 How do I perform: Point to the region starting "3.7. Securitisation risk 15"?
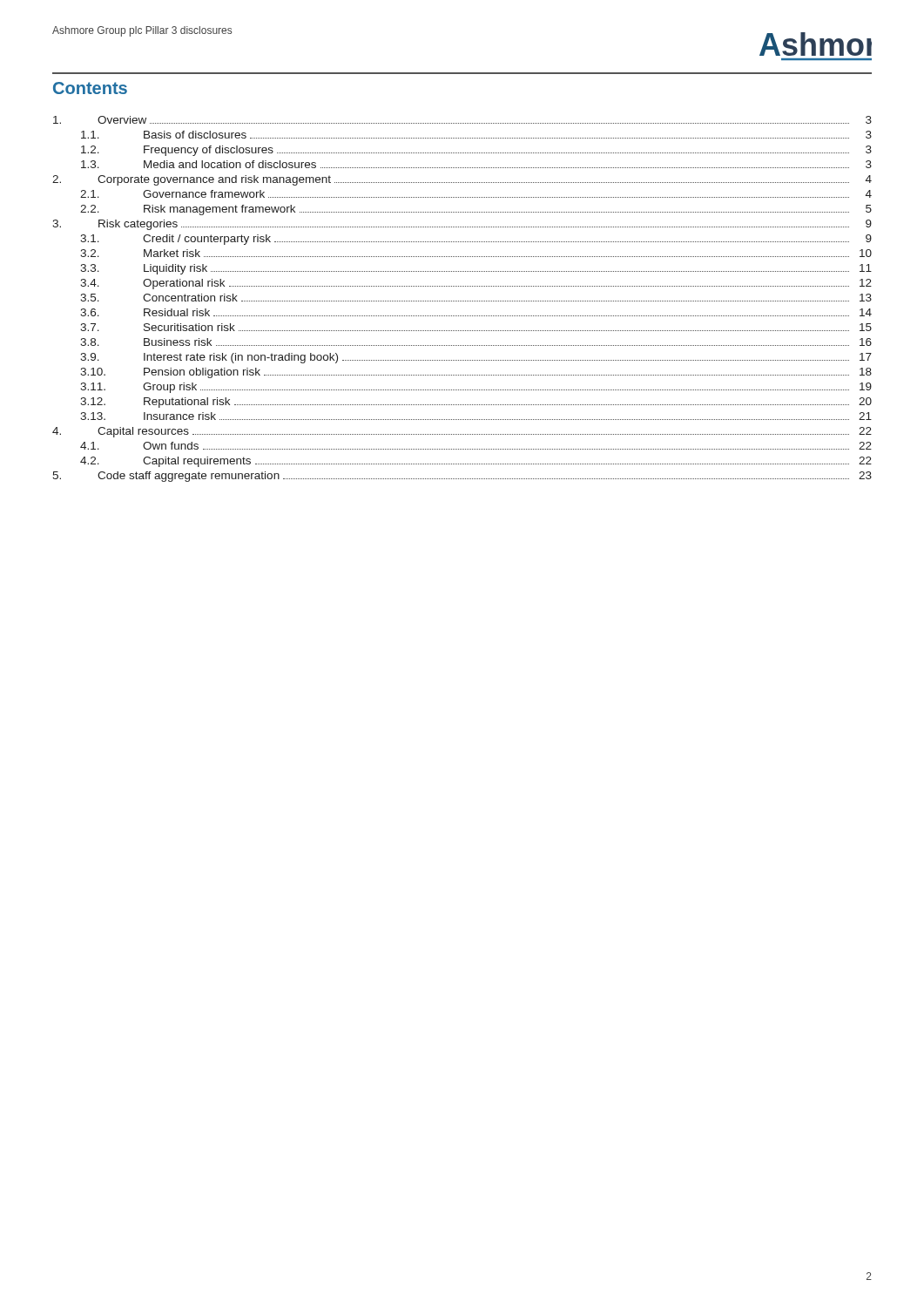[476, 327]
